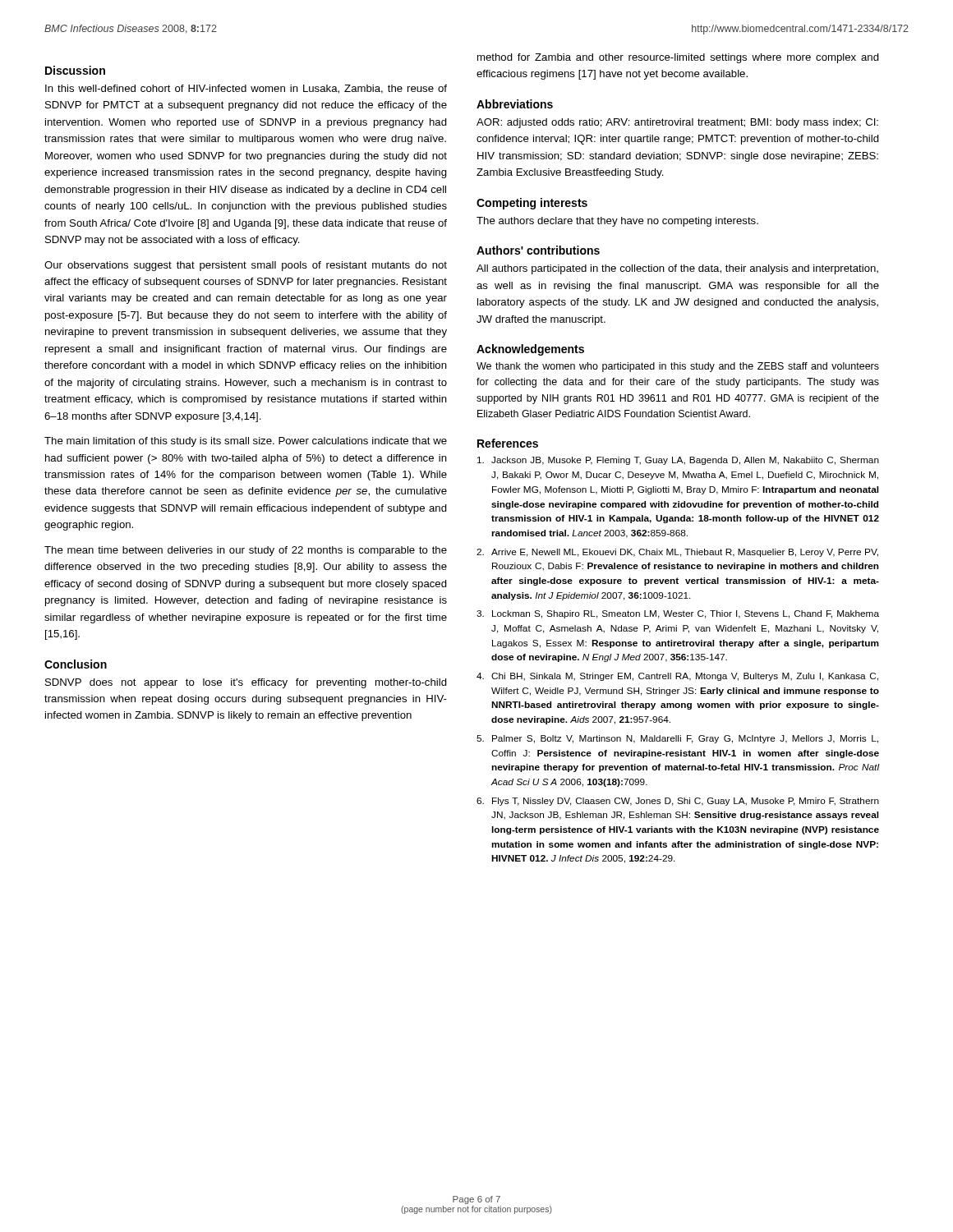
Task: Locate the text block starting "6. Flys T, Nissley"
Action: [678, 830]
